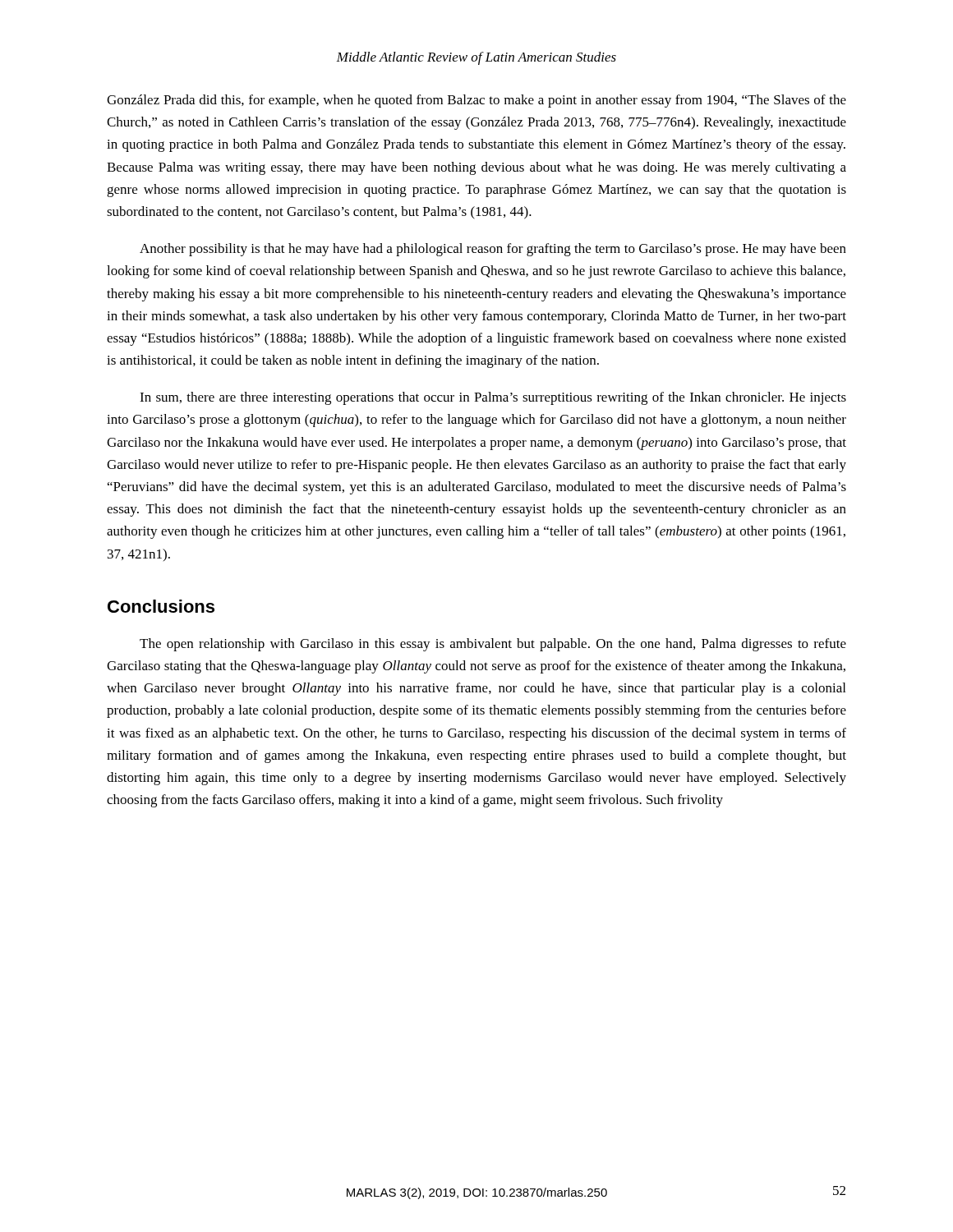The width and height of the screenshot is (953, 1232).
Task: Find the text block containing "Another possibility is that he may have had"
Action: (x=476, y=304)
